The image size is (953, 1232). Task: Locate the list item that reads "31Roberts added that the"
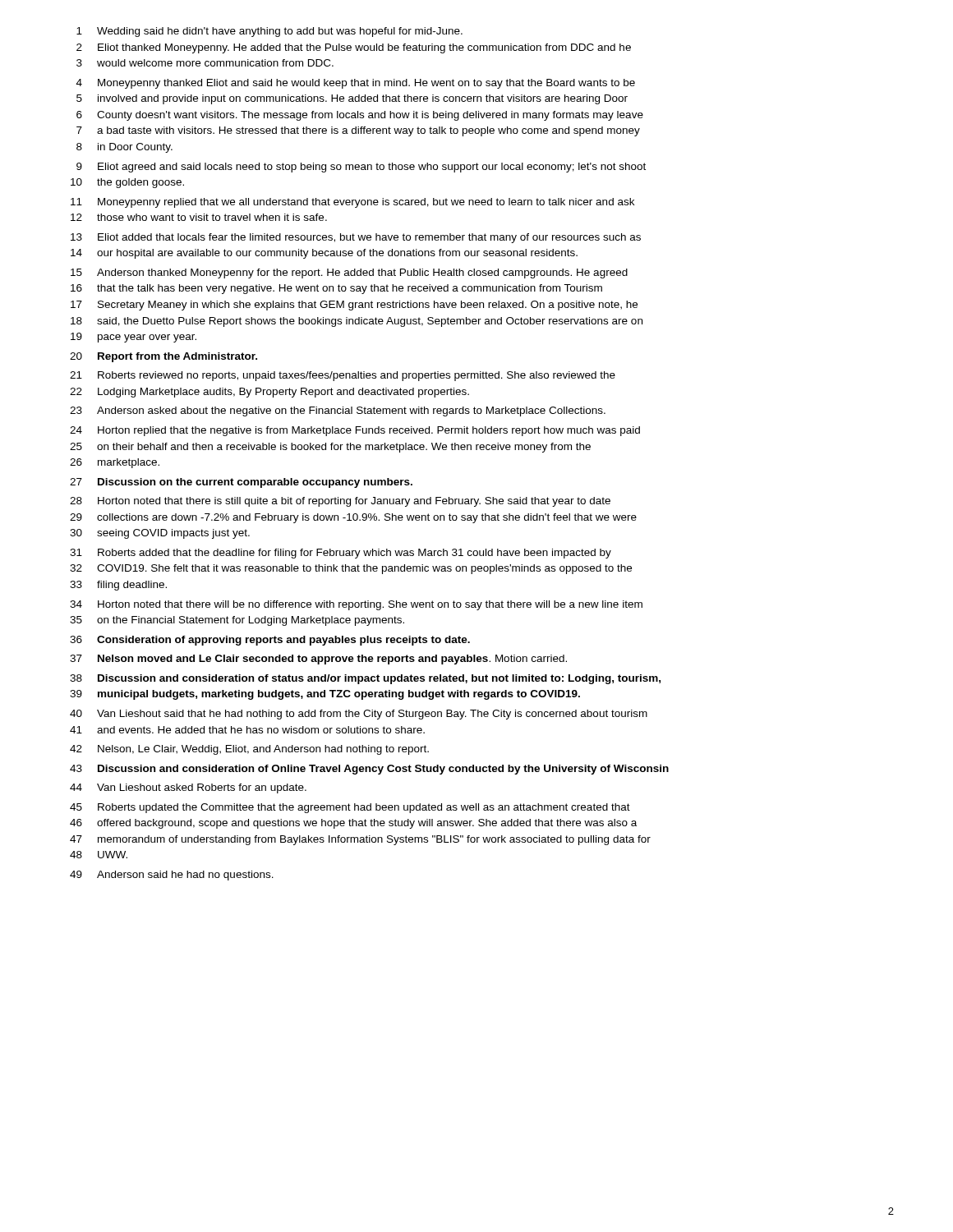(x=476, y=569)
